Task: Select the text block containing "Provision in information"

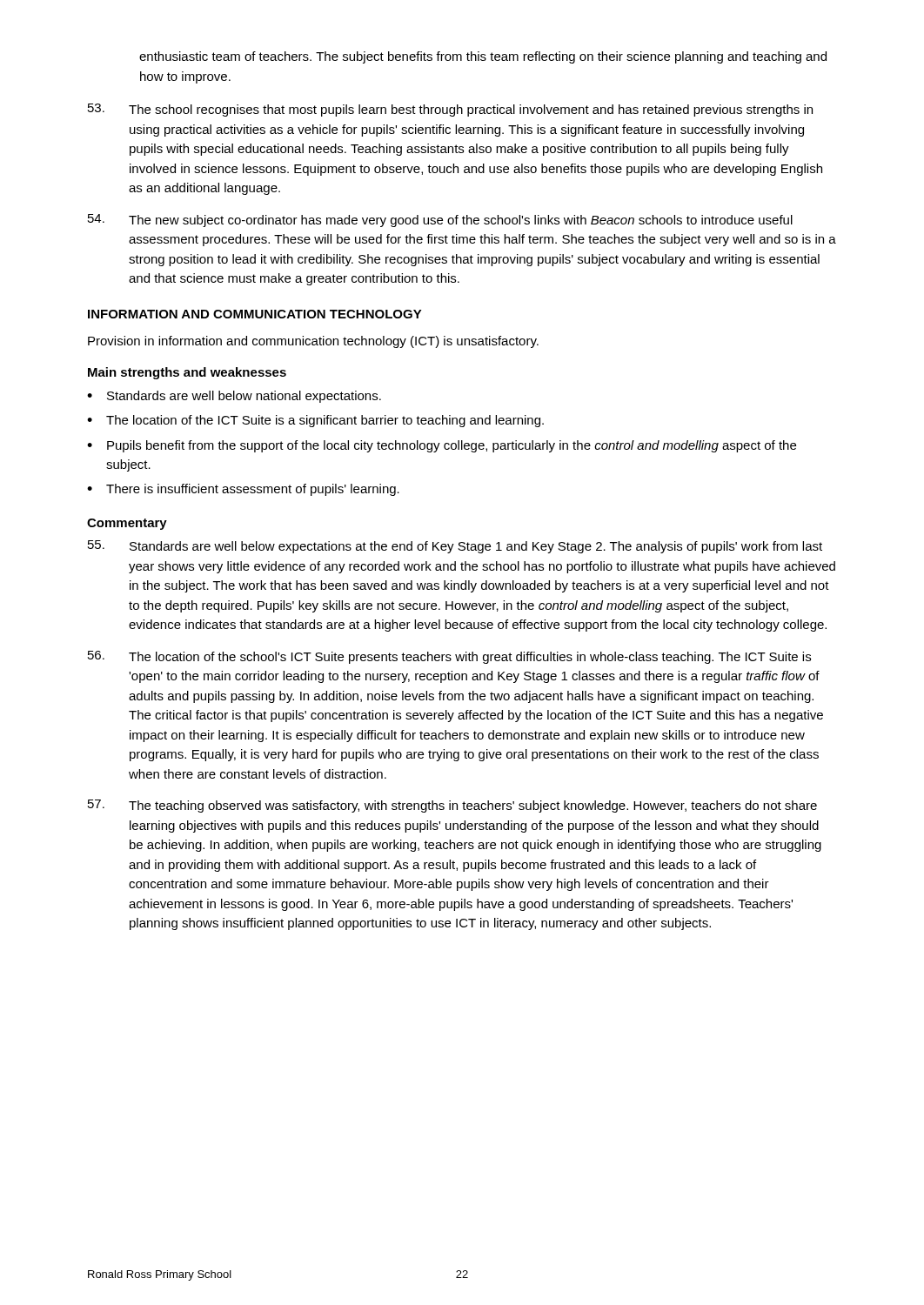Action: pos(313,340)
